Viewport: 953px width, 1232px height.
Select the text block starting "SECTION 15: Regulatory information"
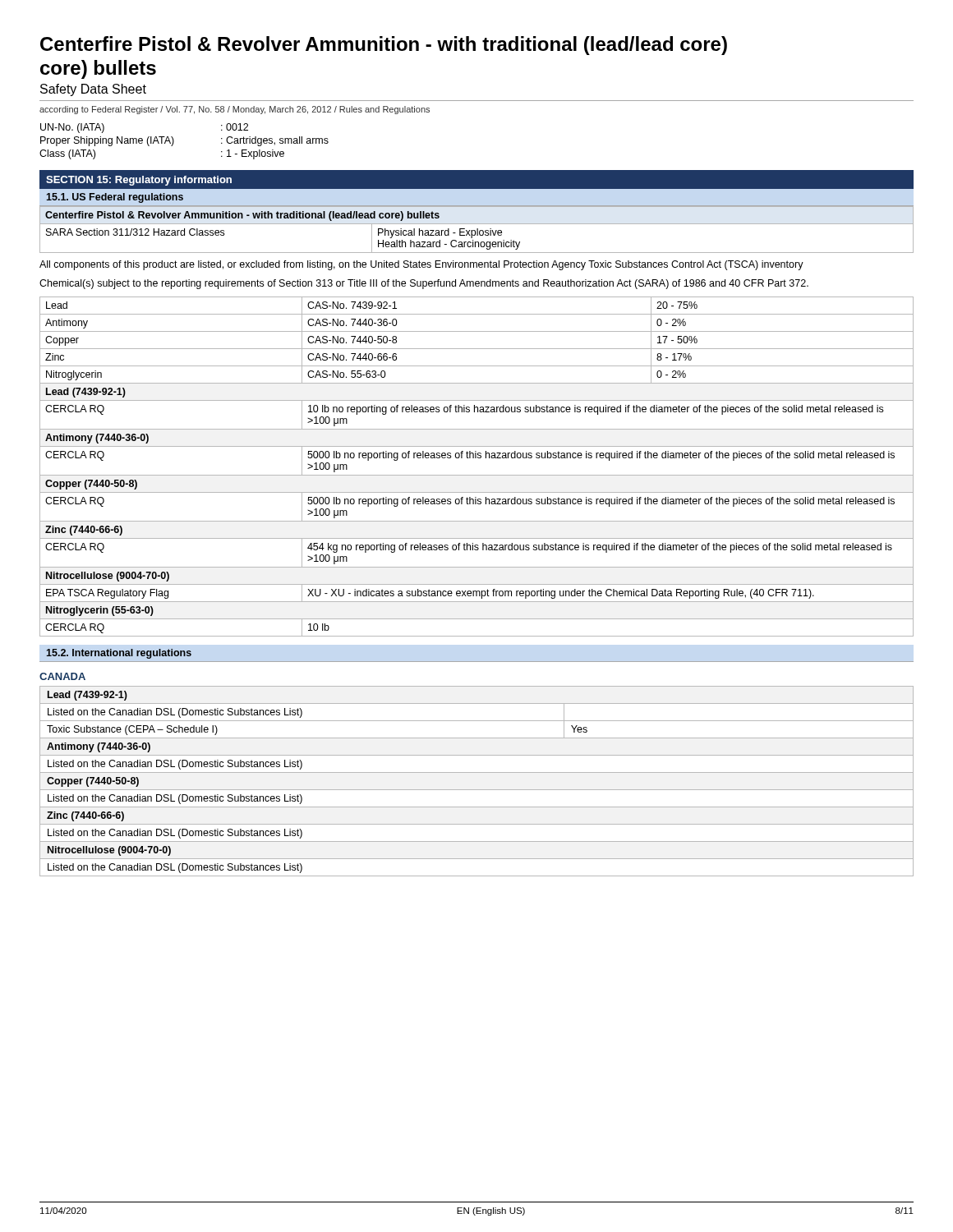(139, 179)
